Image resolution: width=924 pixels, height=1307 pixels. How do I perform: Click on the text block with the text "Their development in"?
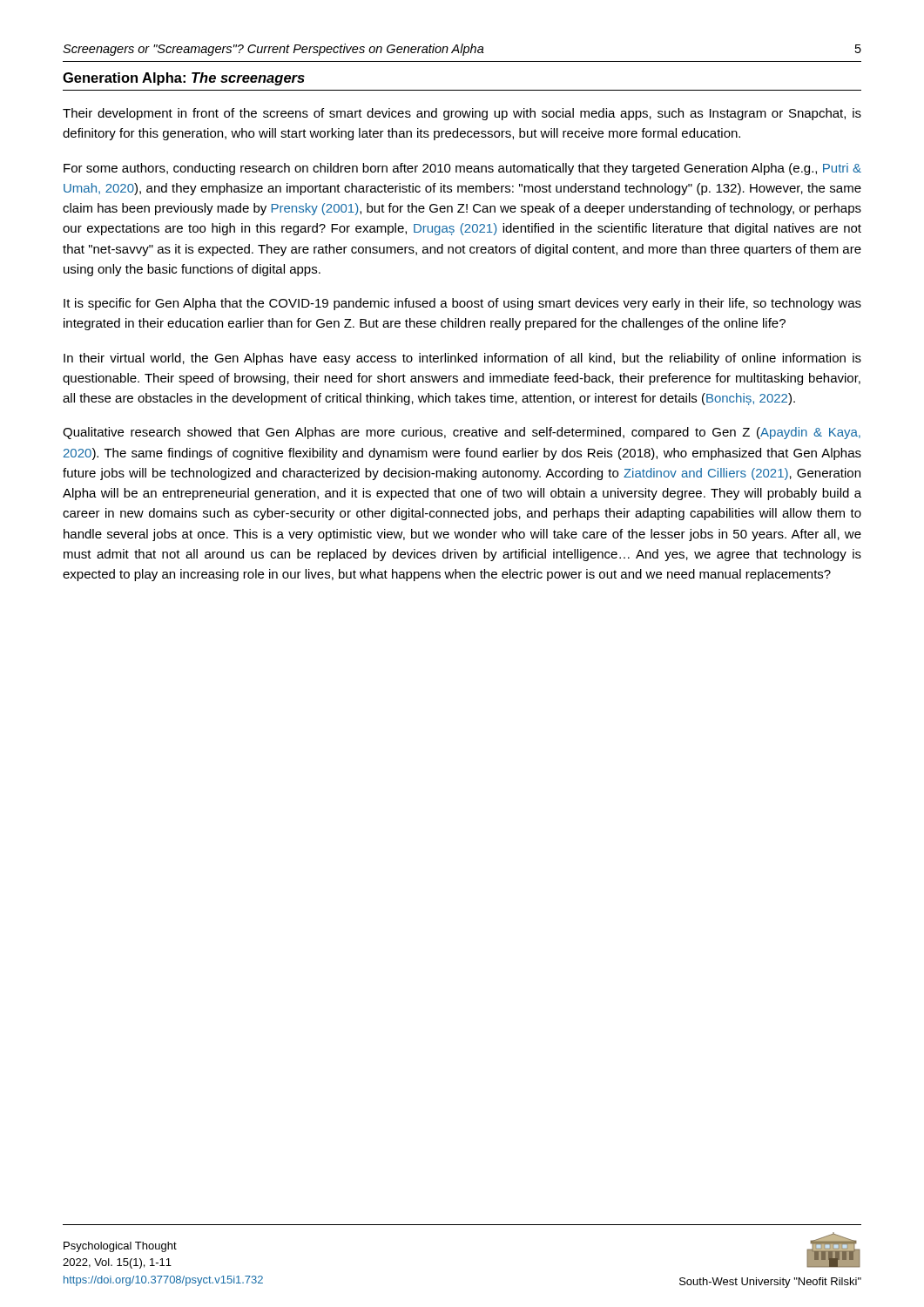coord(462,123)
